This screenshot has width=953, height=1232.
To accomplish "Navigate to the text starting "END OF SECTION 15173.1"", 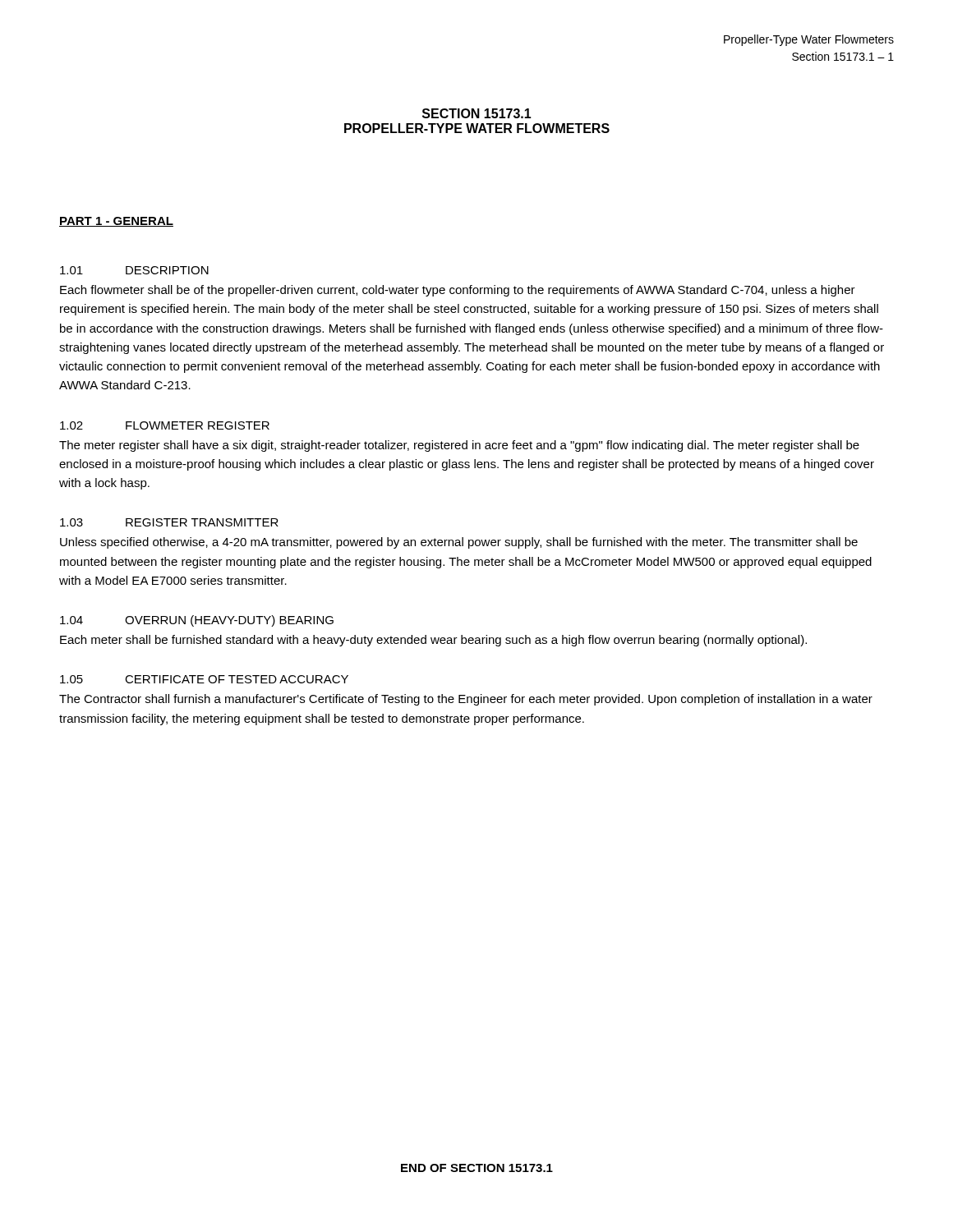I will [476, 1168].
